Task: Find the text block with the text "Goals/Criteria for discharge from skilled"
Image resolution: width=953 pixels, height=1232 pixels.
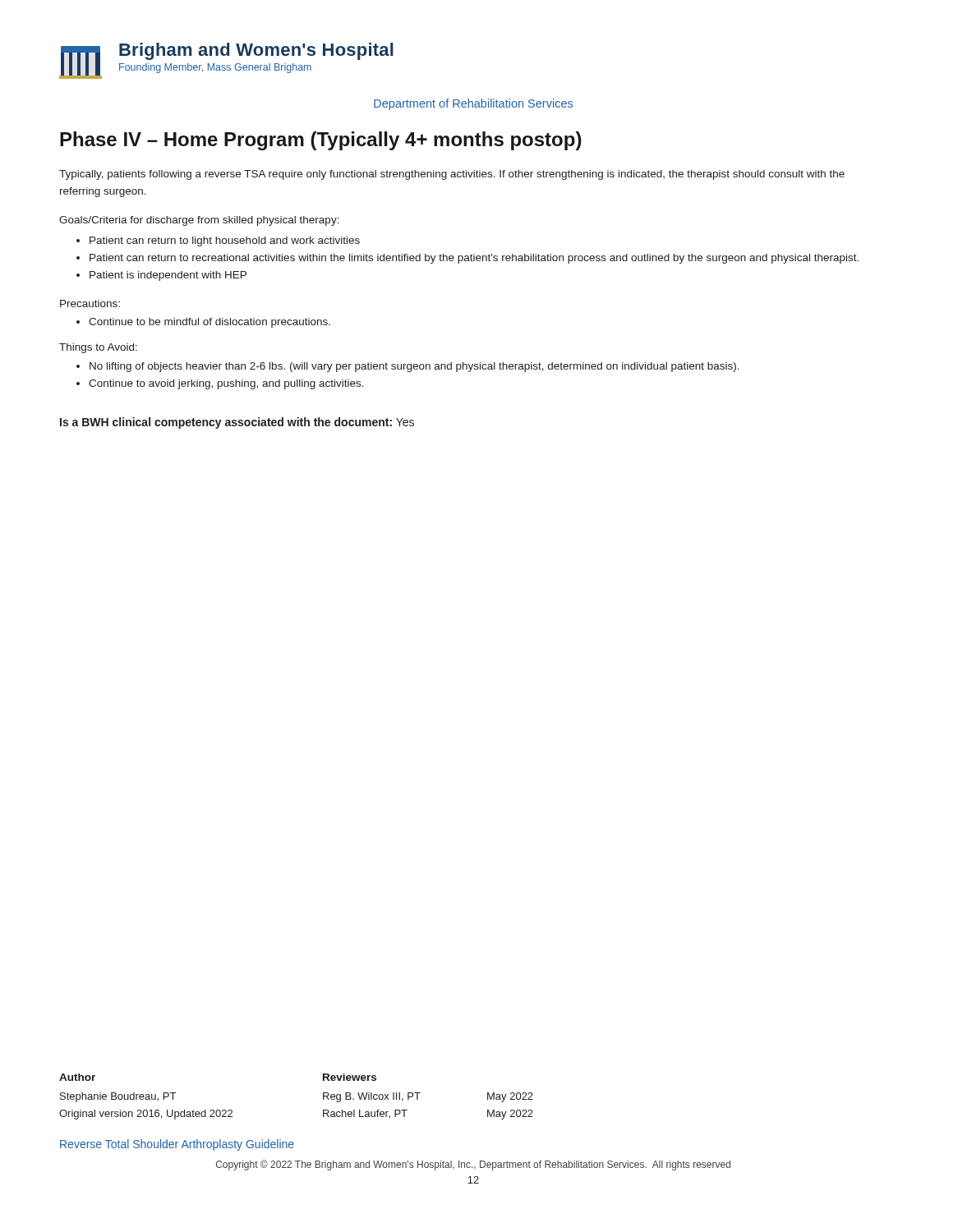Action: [199, 220]
